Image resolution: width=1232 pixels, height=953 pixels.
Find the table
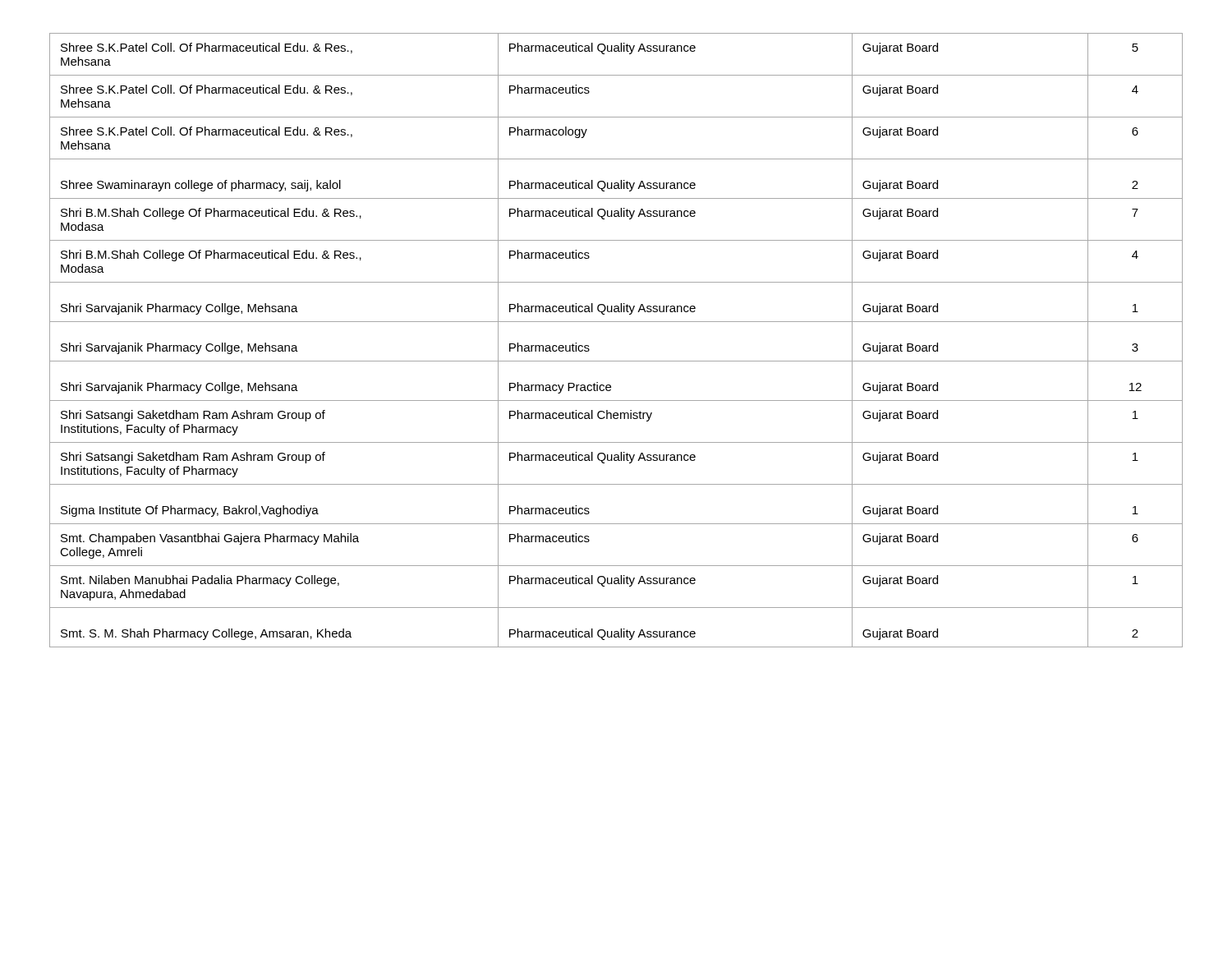tap(616, 340)
